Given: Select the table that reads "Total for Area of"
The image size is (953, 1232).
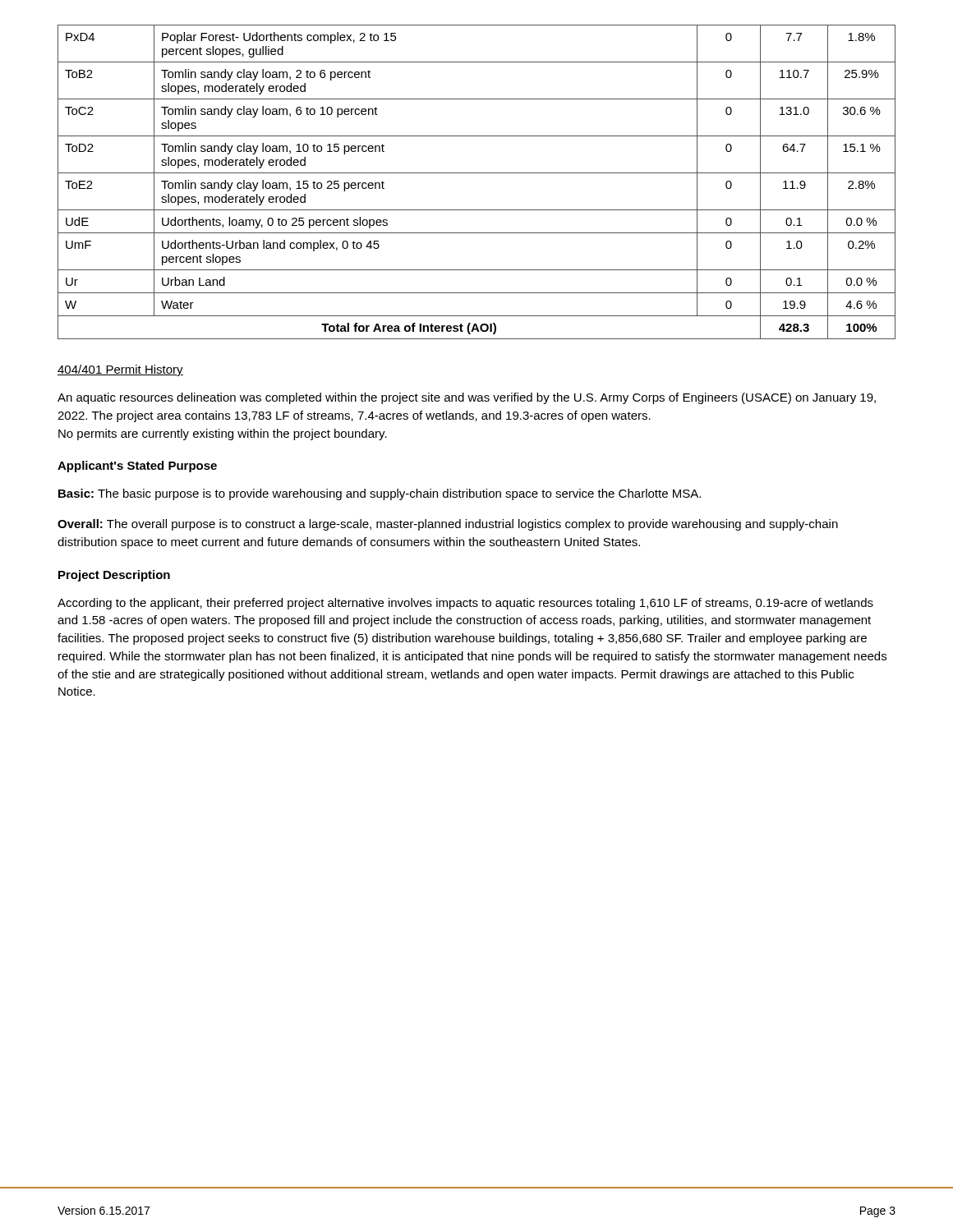Looking at the screenshot, I should [x=476, y=182].
